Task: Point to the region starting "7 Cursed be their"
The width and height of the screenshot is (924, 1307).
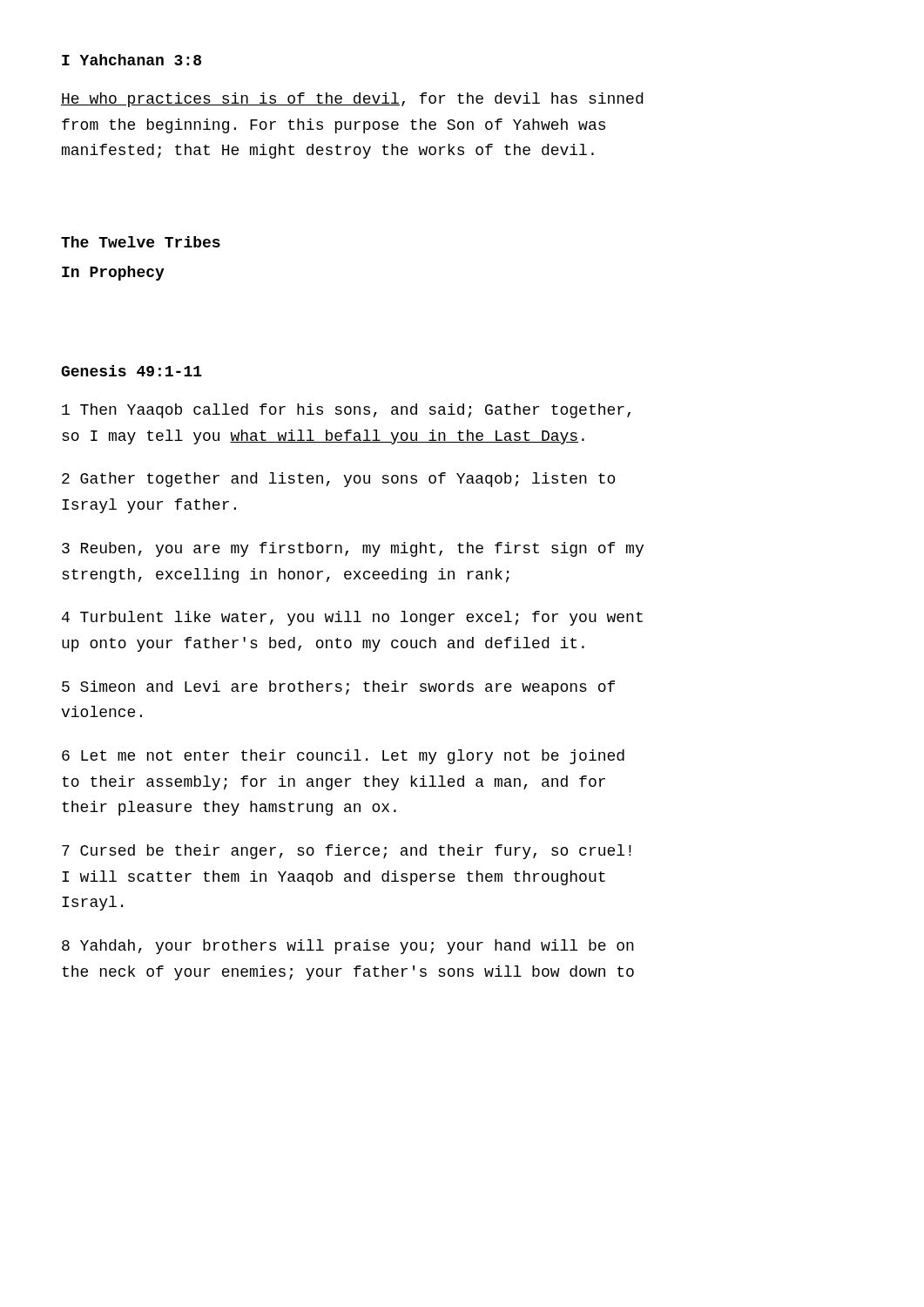Action: tap(348, 877)
